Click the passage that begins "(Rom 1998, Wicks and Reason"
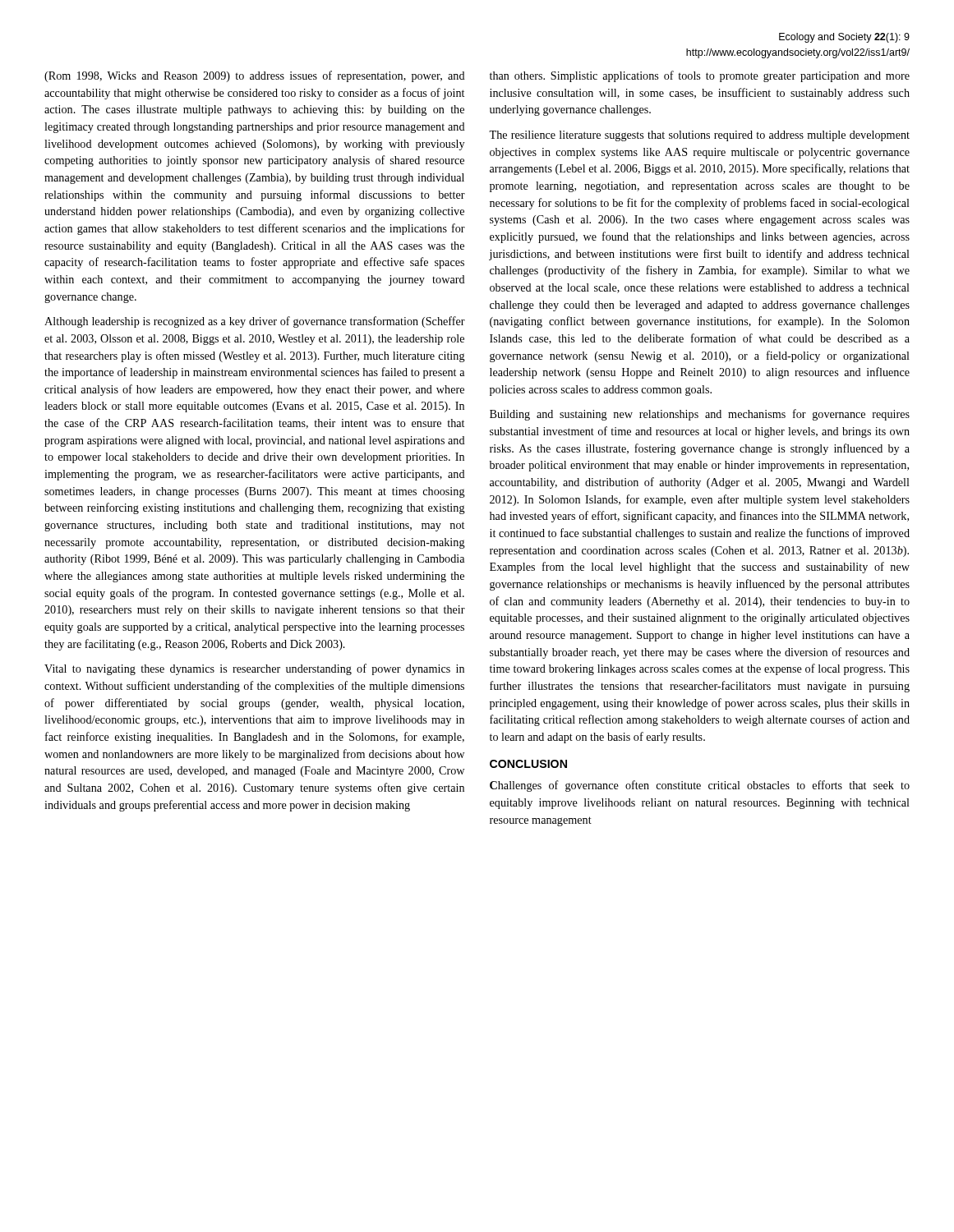Screen dimensions: 1232x954 point(255,440)
